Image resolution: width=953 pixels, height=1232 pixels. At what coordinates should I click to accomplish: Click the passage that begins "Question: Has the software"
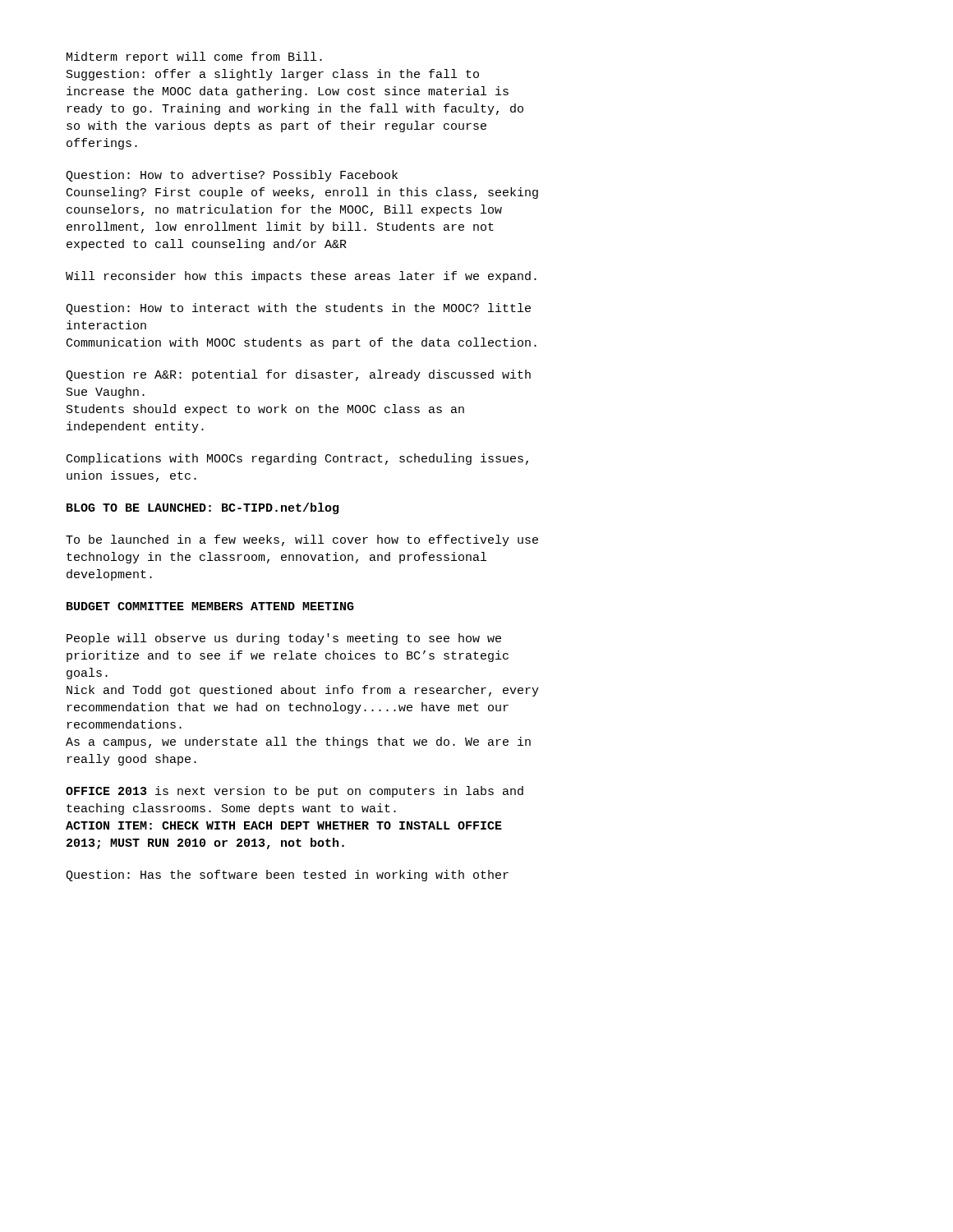(288, 876)
